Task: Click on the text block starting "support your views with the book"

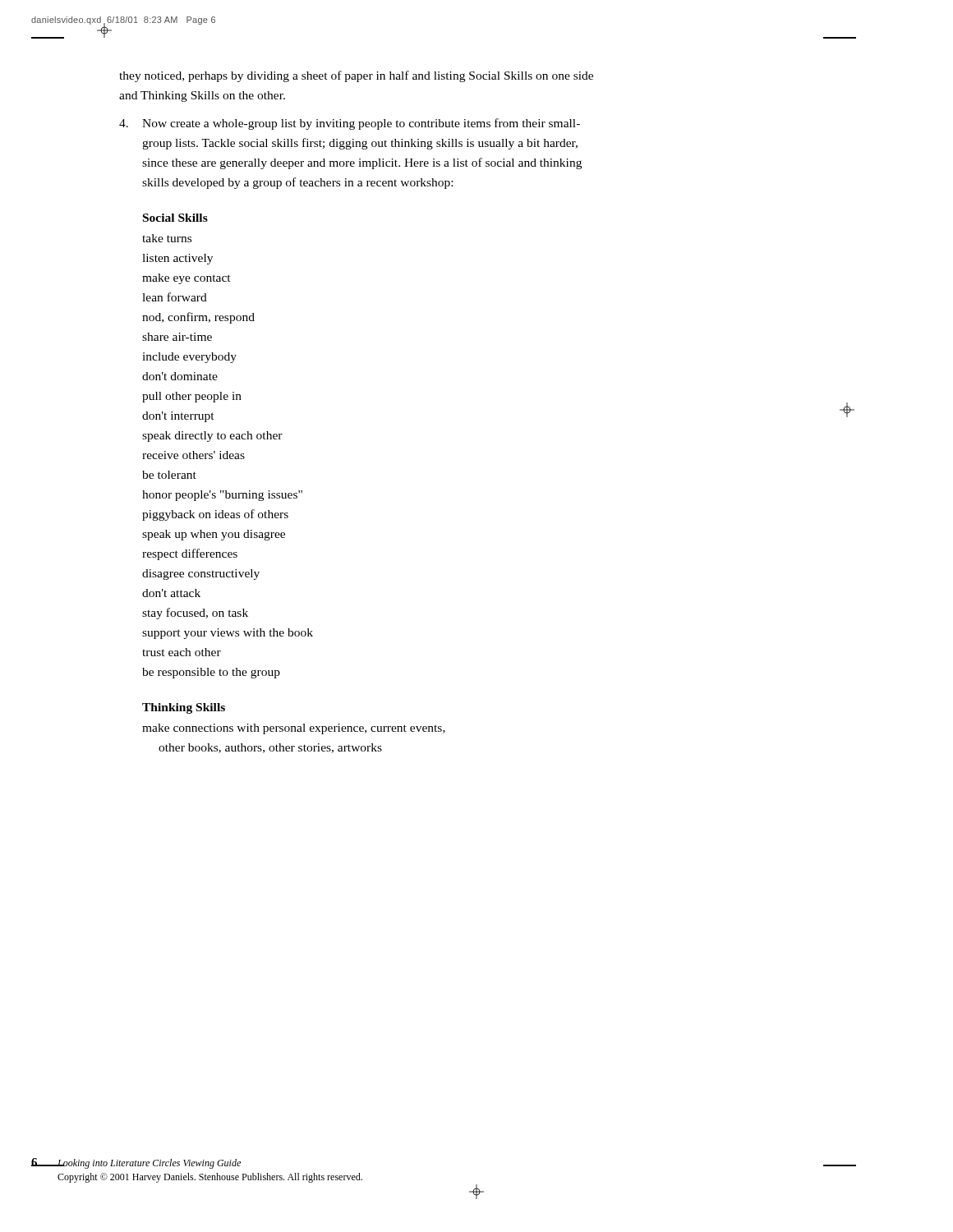Action: [x=228, y=632]
